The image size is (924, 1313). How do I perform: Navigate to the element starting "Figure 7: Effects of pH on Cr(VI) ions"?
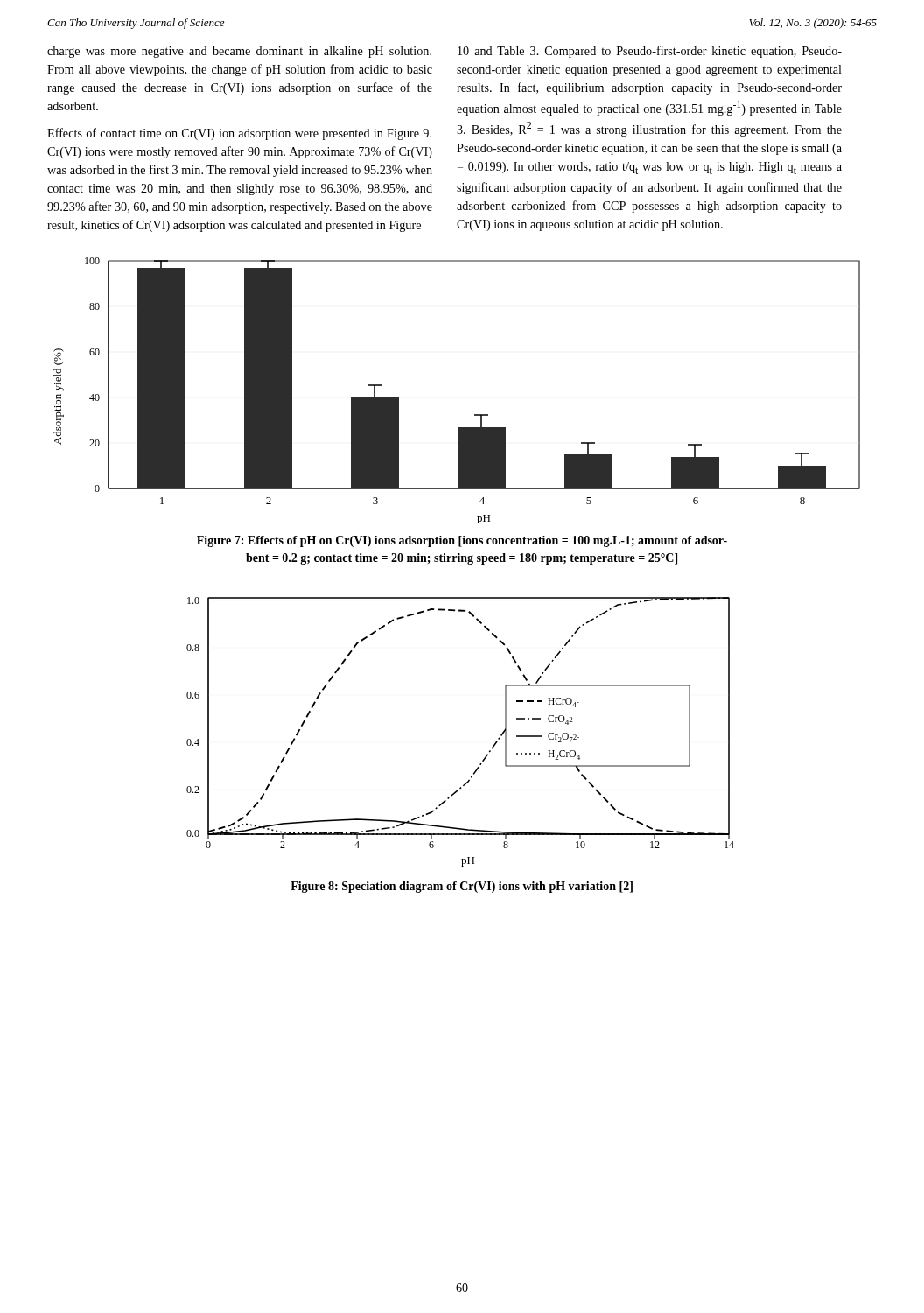point(462,549)
